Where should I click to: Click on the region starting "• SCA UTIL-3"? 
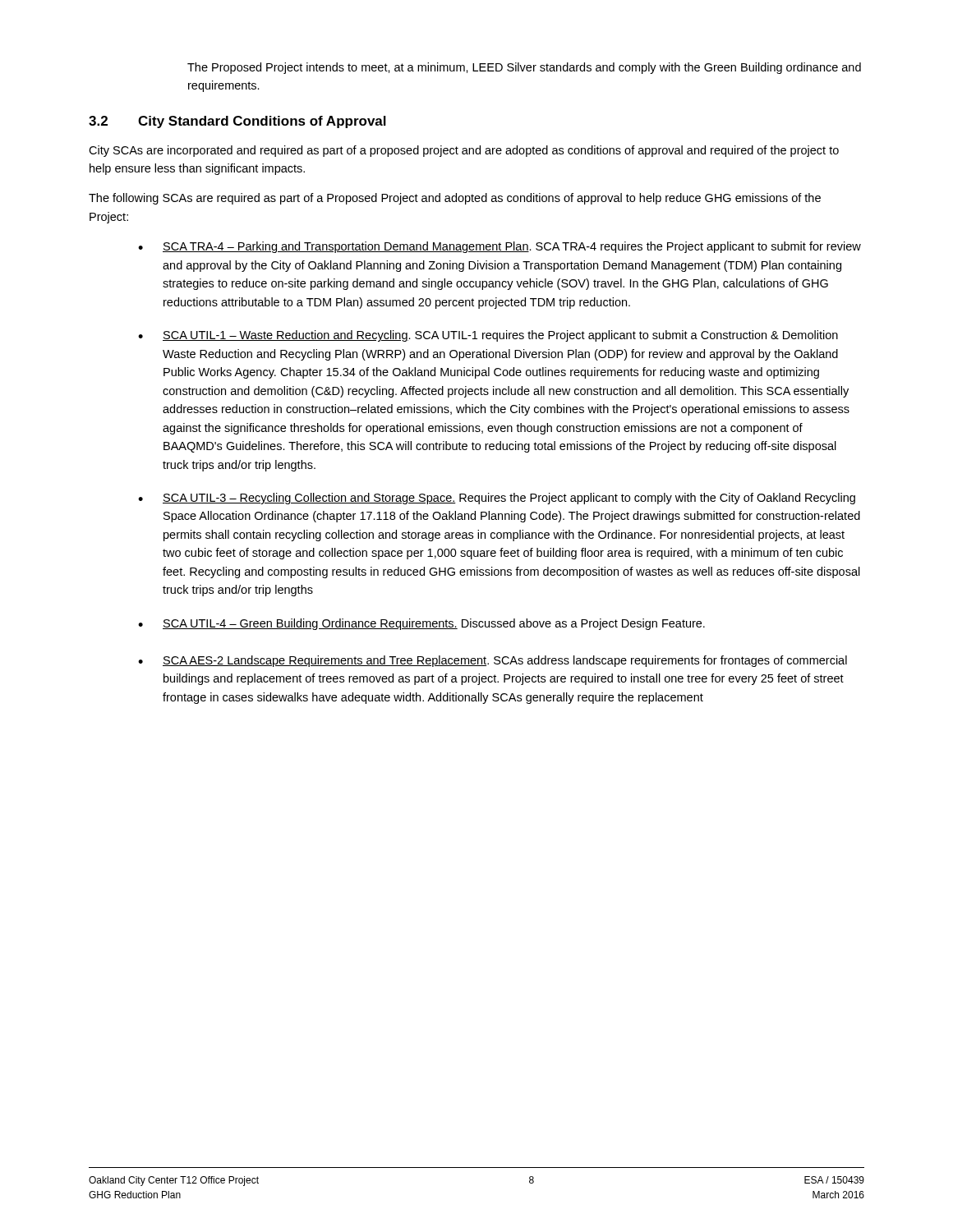coord(501,544)
